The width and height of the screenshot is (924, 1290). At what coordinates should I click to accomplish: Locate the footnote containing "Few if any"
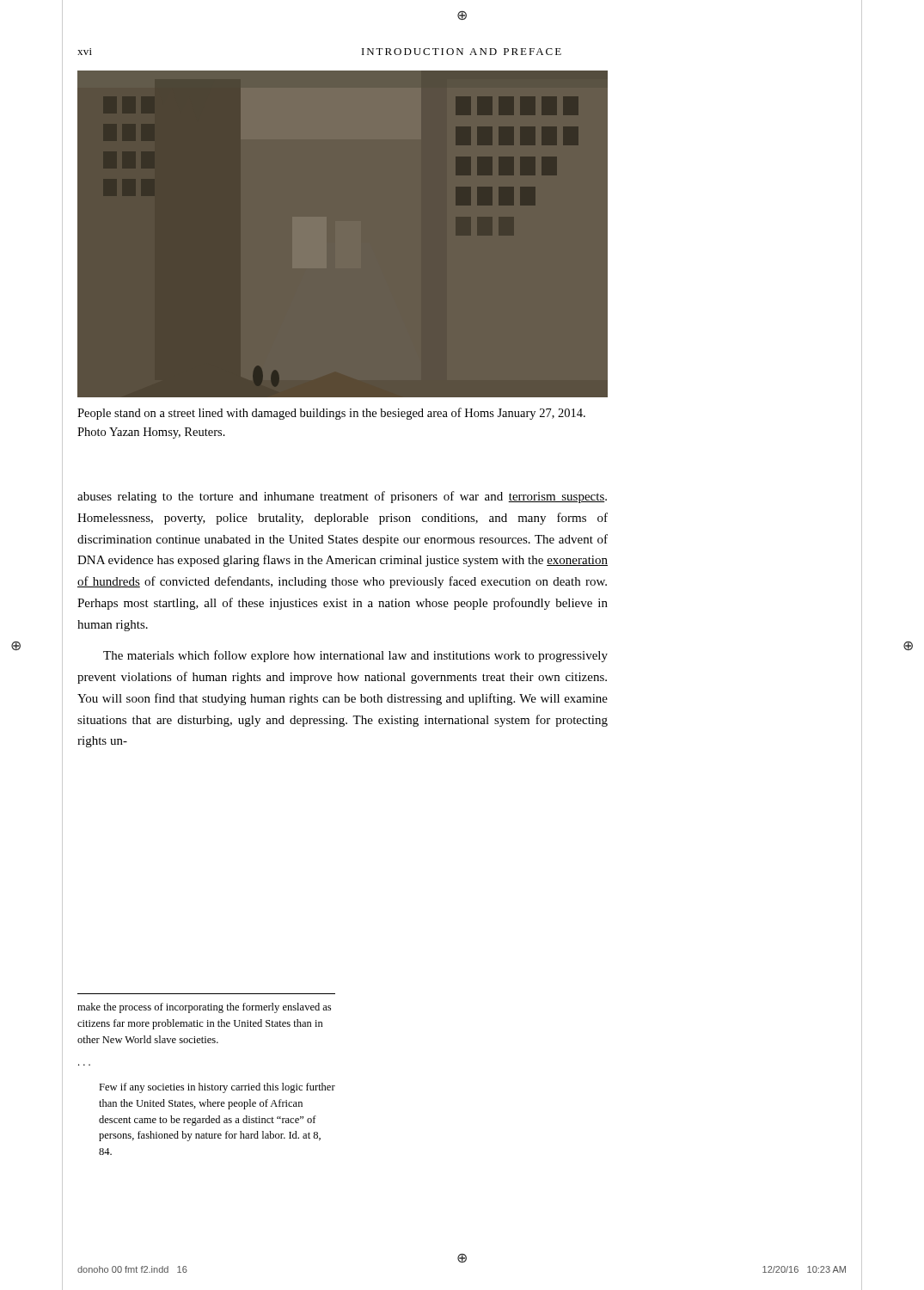pyautogui.click(x=217, y=1119)
